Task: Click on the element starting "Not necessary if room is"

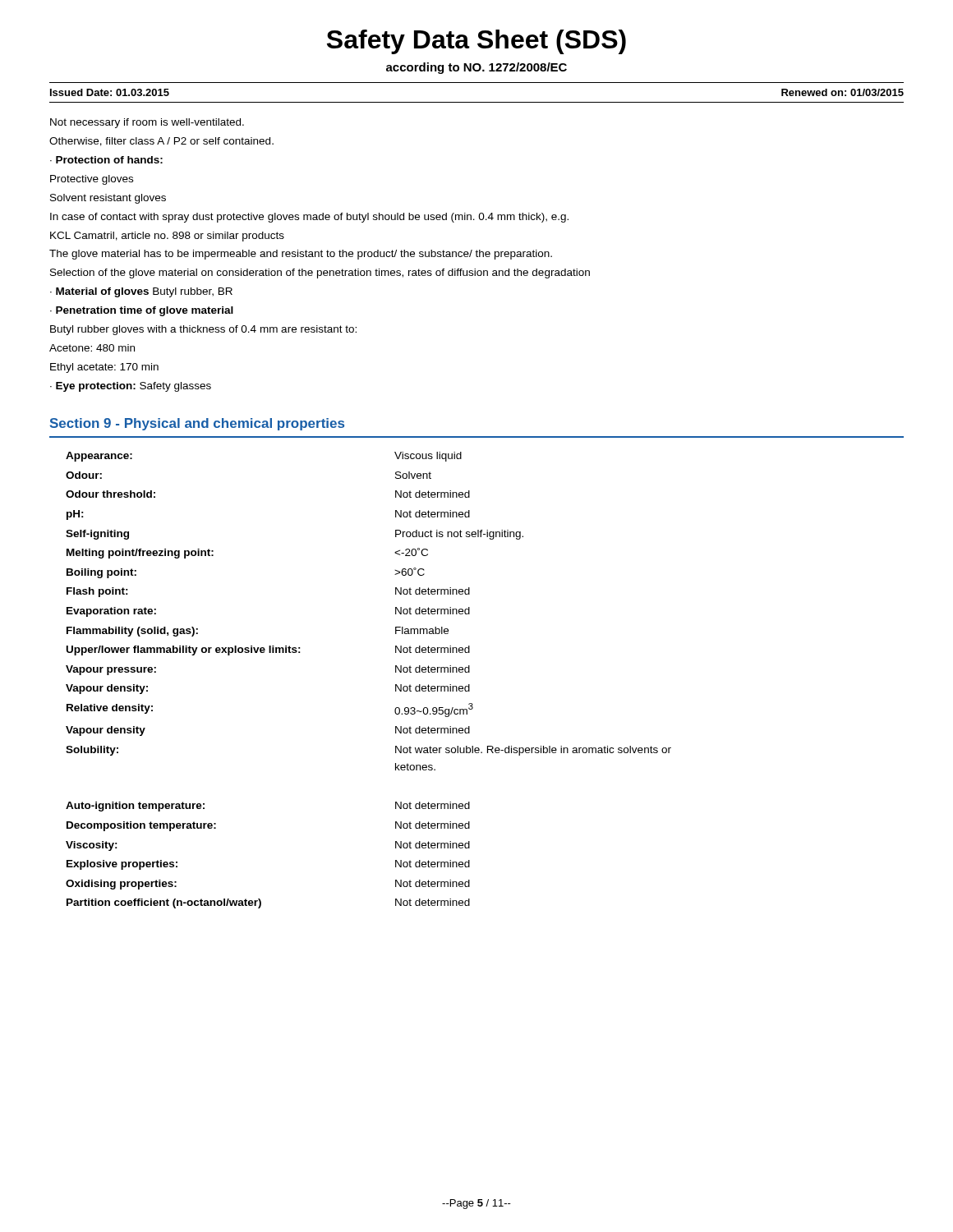Action: click(147, 123)
